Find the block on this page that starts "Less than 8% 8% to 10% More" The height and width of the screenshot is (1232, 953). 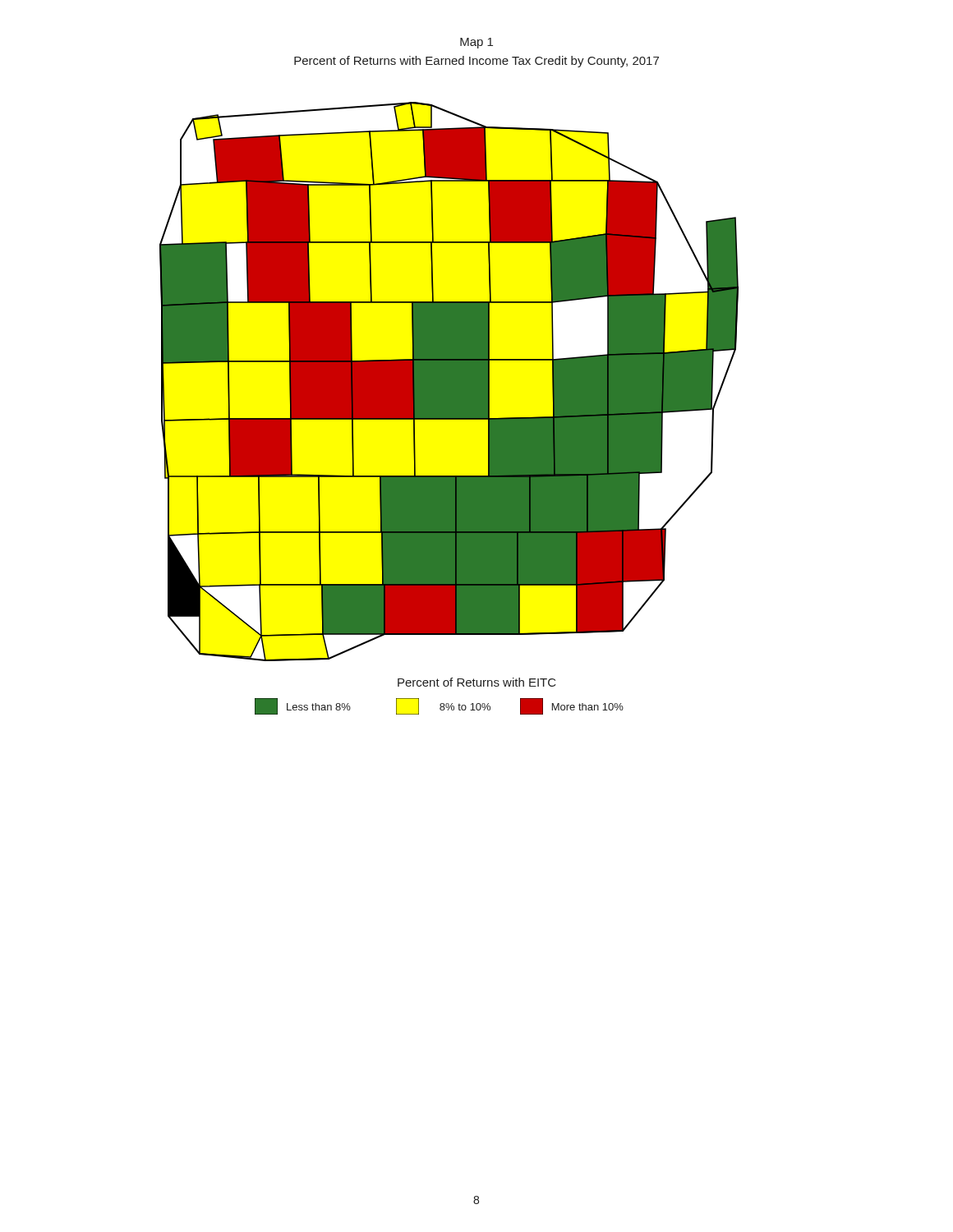439,706
